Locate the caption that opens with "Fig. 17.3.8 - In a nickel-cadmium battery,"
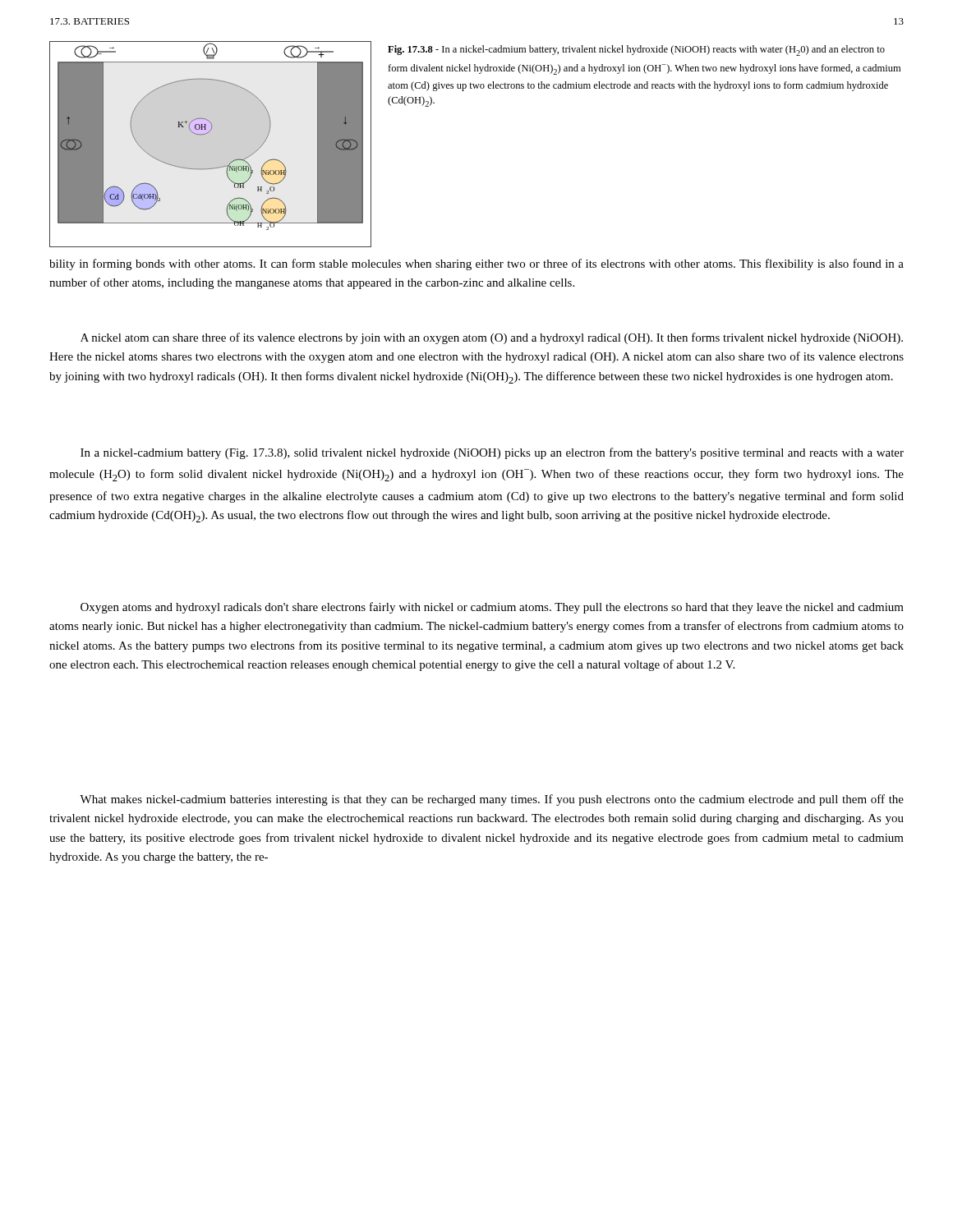Screen dimensions: 1232x953 (x=644, y=76)
